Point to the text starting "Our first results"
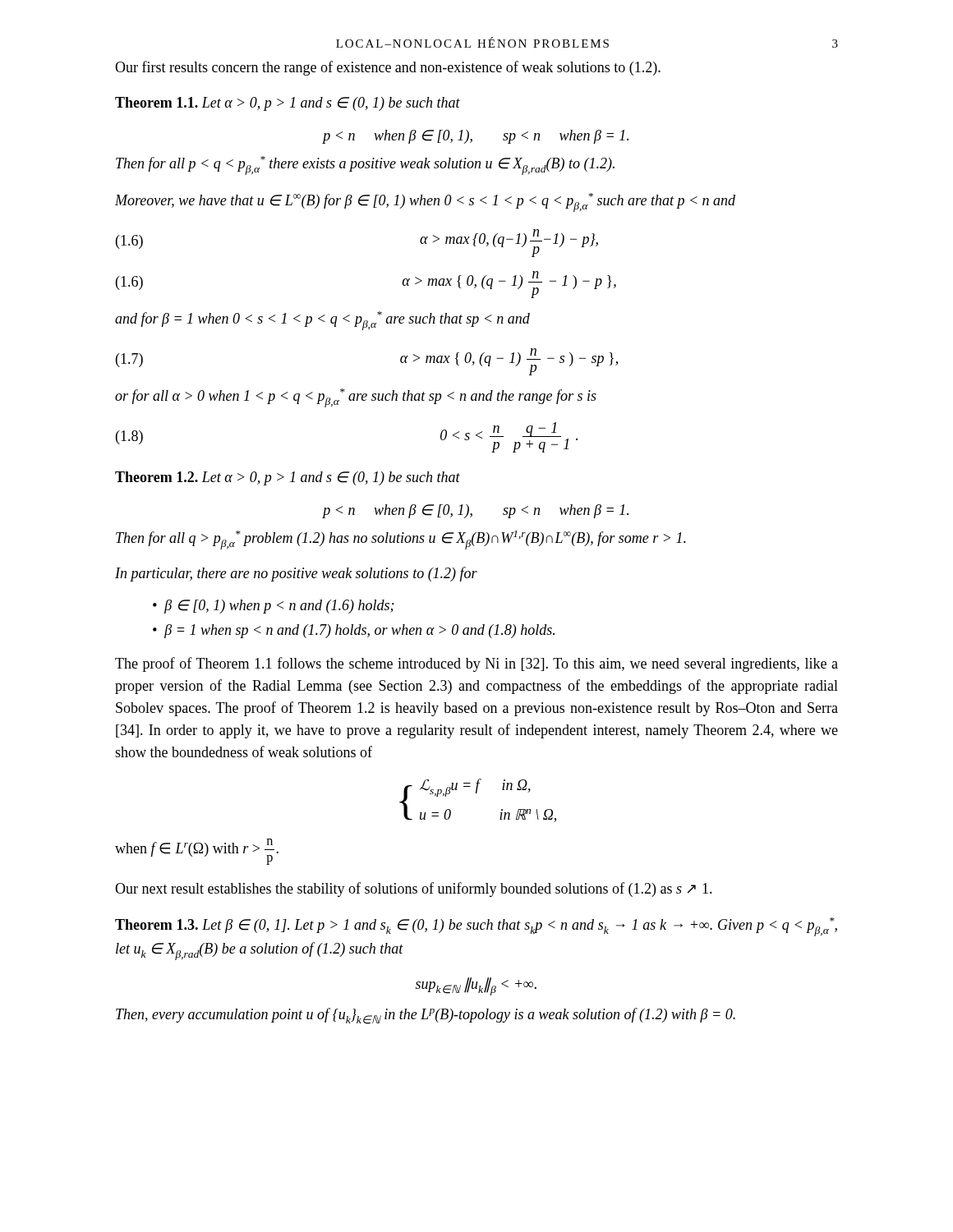Viewport: 953px width, 1232px height. 476,68
